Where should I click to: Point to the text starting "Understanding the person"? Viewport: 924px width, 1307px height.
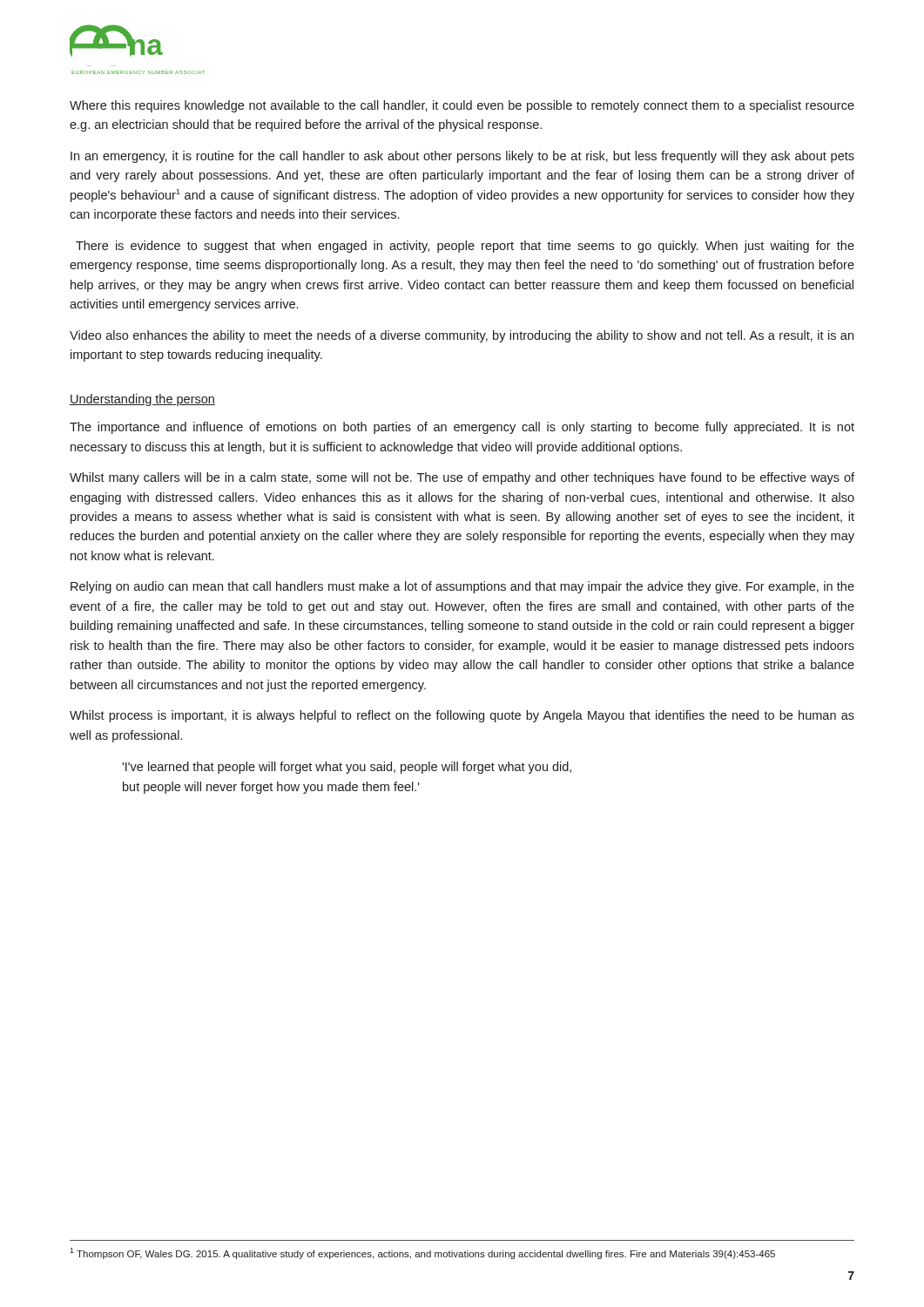point(142,400)
